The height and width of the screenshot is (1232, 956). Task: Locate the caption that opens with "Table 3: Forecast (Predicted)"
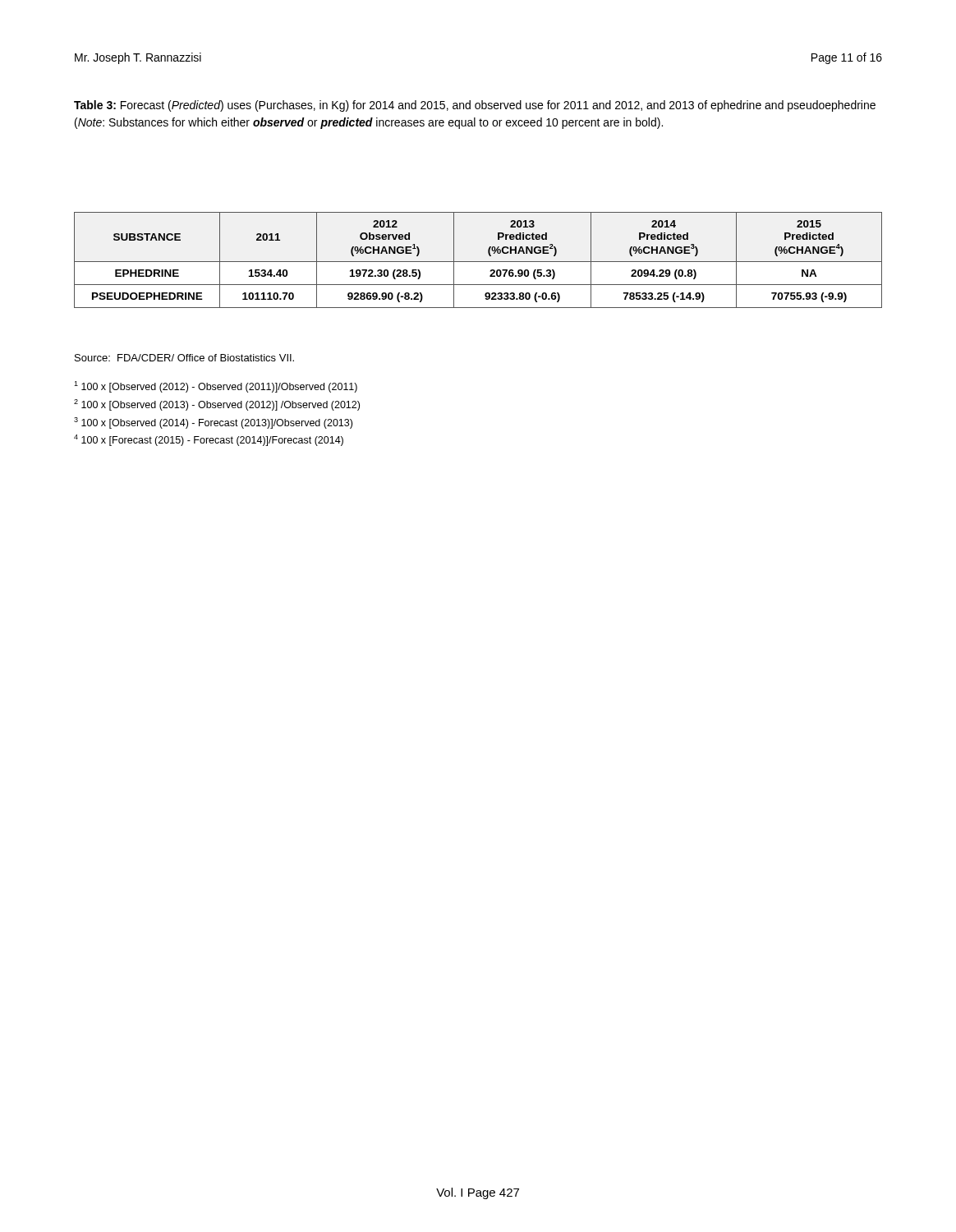tap(475, 114)
